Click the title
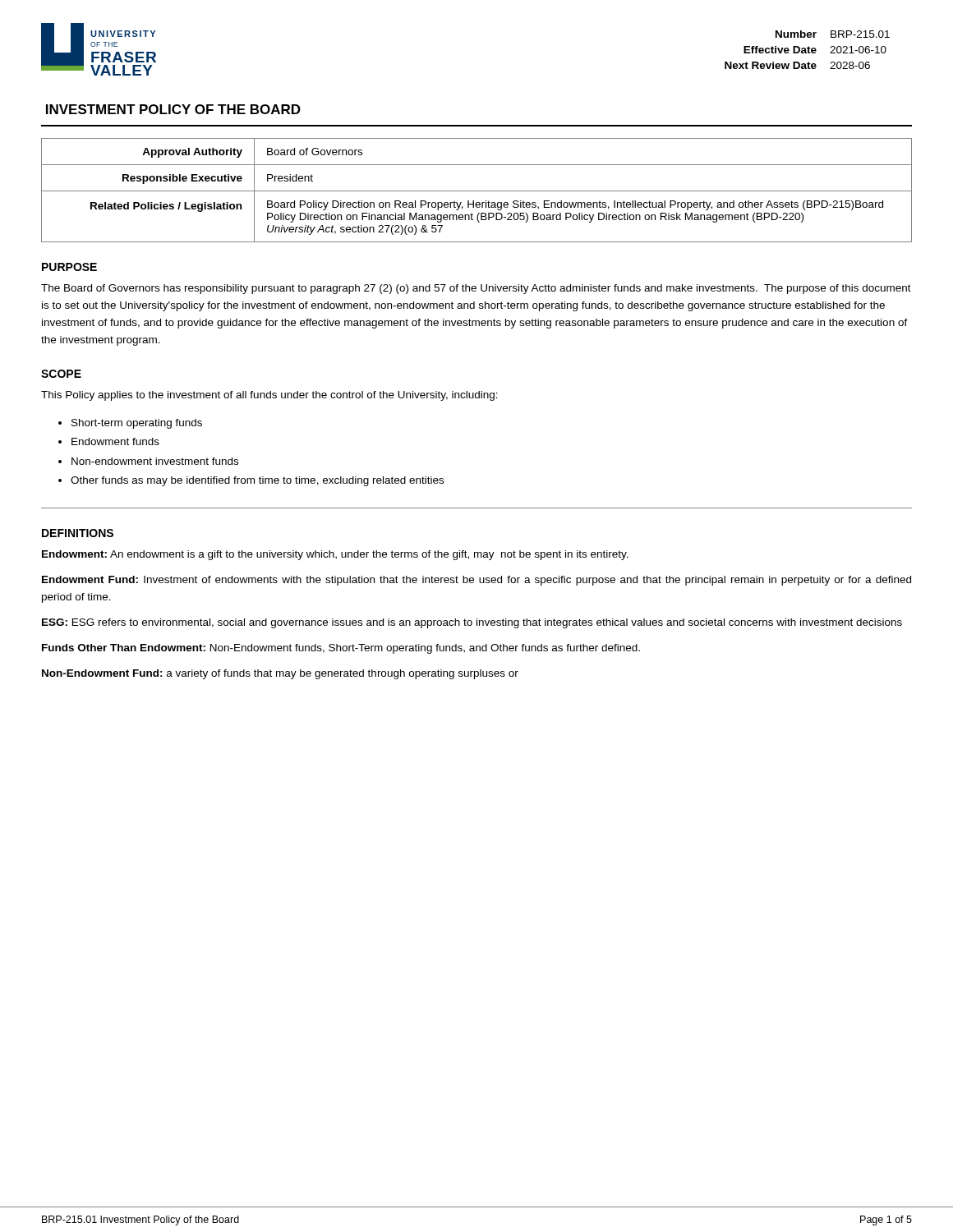Screen dimensions: 1232x953 point(171,110)
